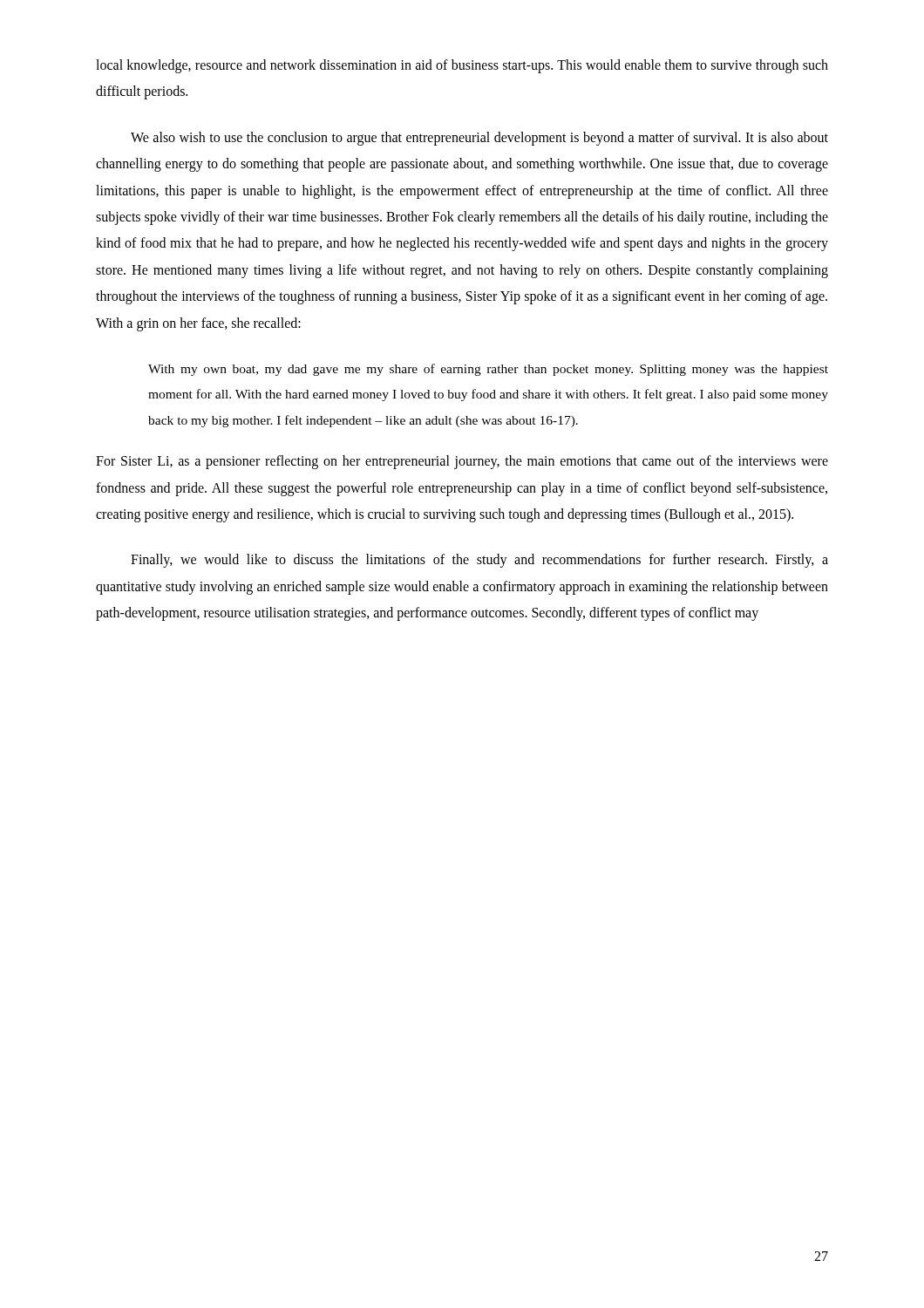The width and height of the screenshot is (924, 1308).
Task: Click on the text block that reads "With my own boat, my"
Action: point(488,394)
